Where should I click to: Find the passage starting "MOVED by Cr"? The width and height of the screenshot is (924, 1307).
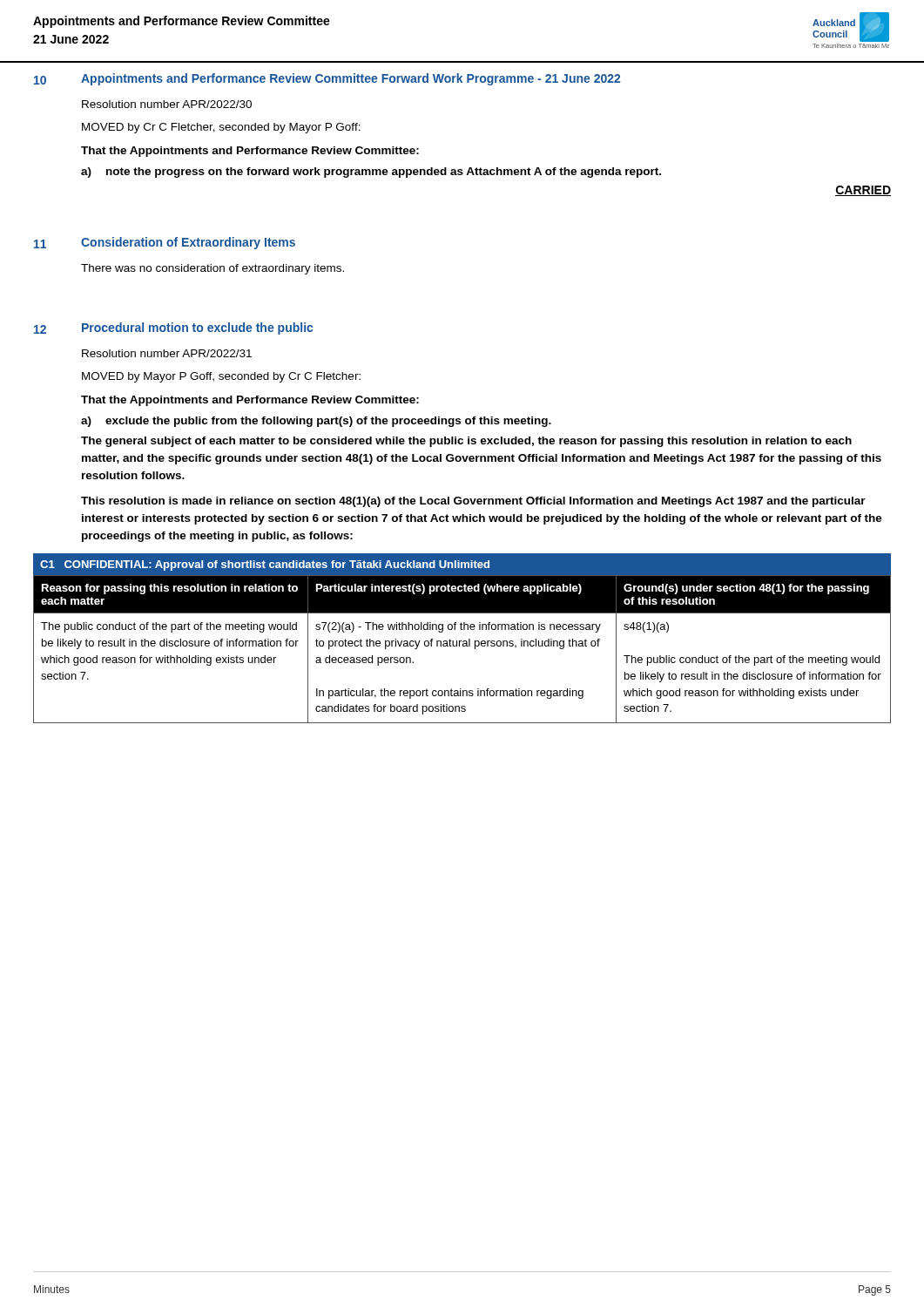click(221, 127)
